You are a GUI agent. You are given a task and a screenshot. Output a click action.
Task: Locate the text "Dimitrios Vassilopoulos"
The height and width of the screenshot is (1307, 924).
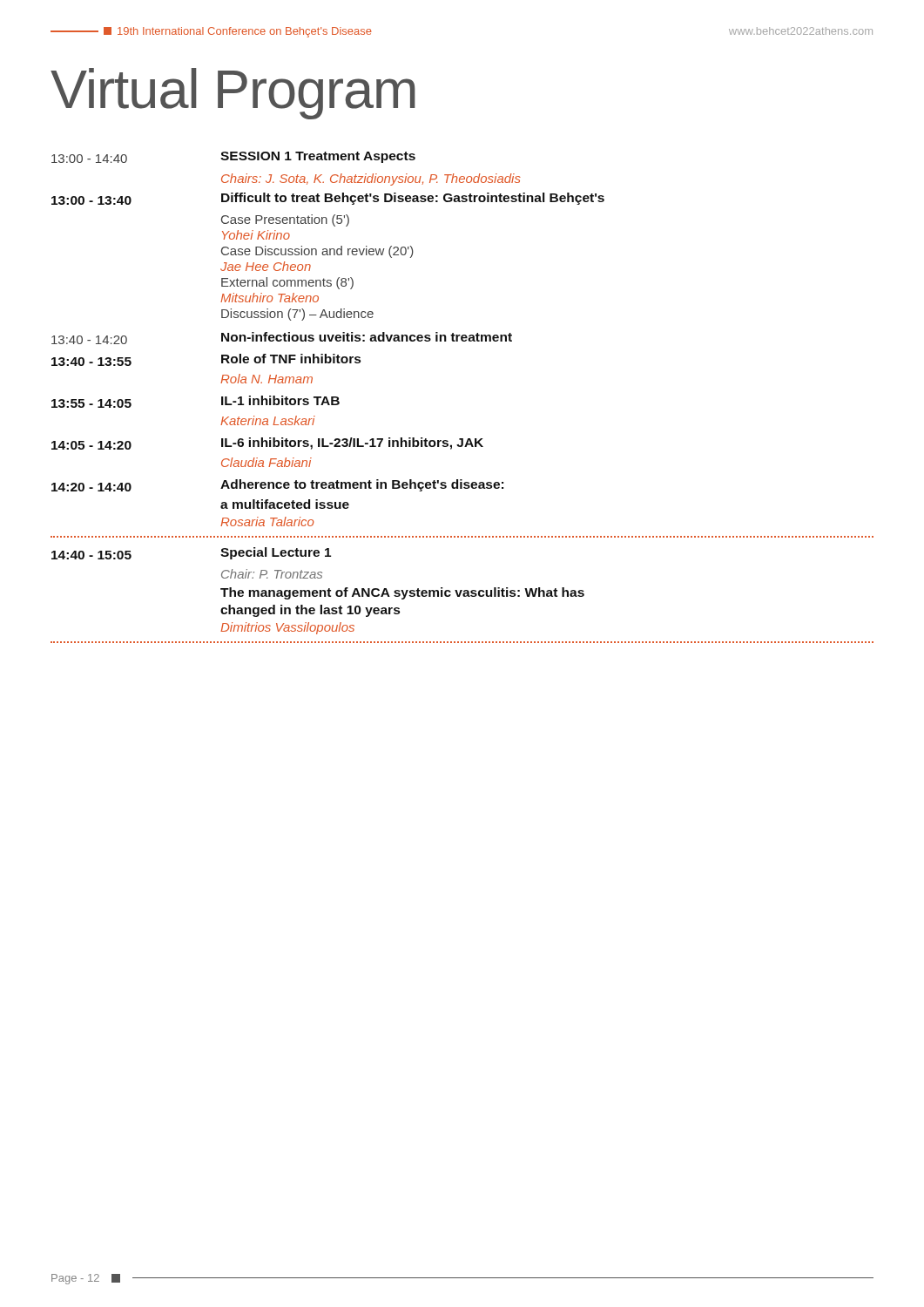pos(287,628)
